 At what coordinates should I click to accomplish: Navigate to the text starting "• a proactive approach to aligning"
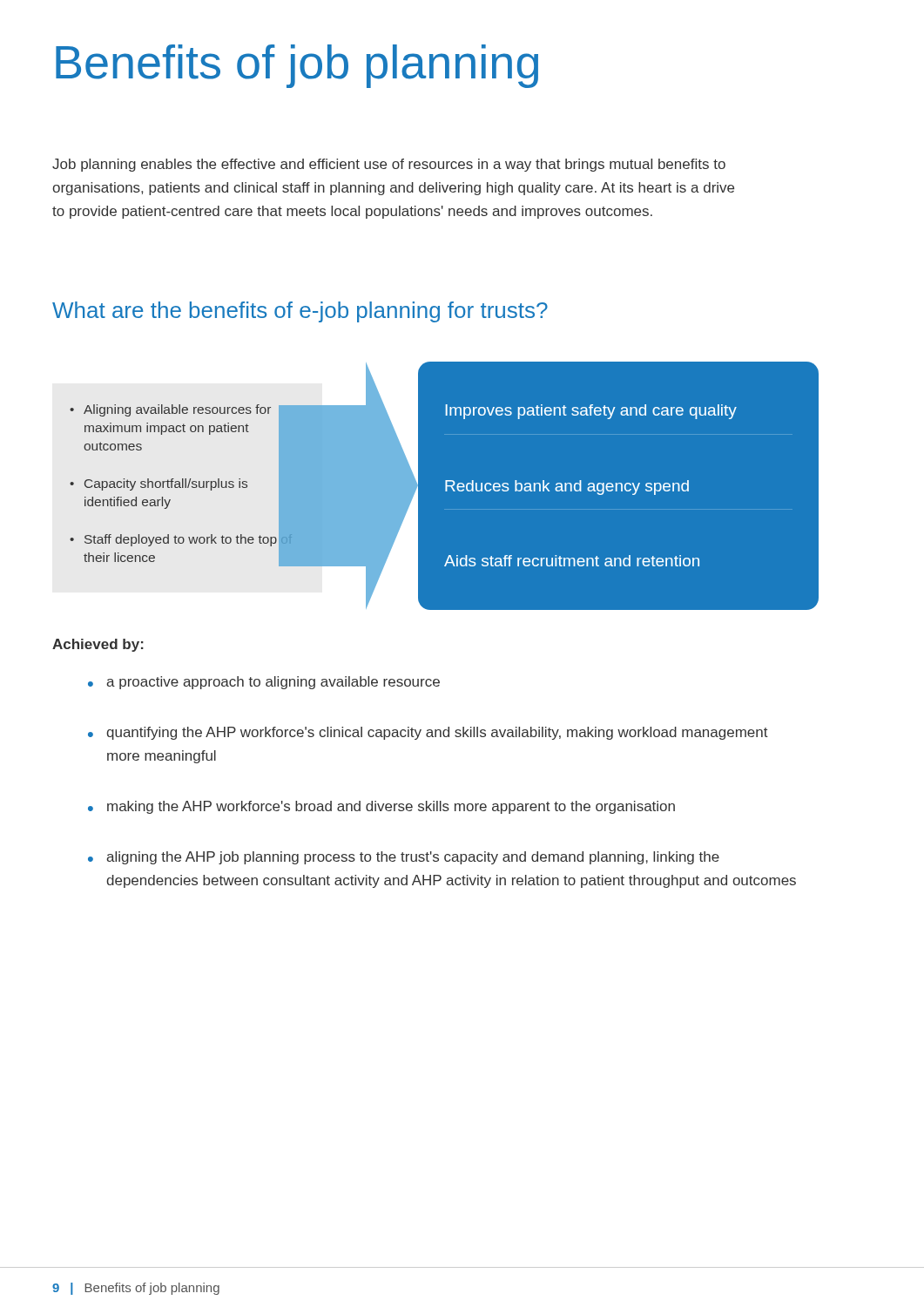(x=444, y=682)
